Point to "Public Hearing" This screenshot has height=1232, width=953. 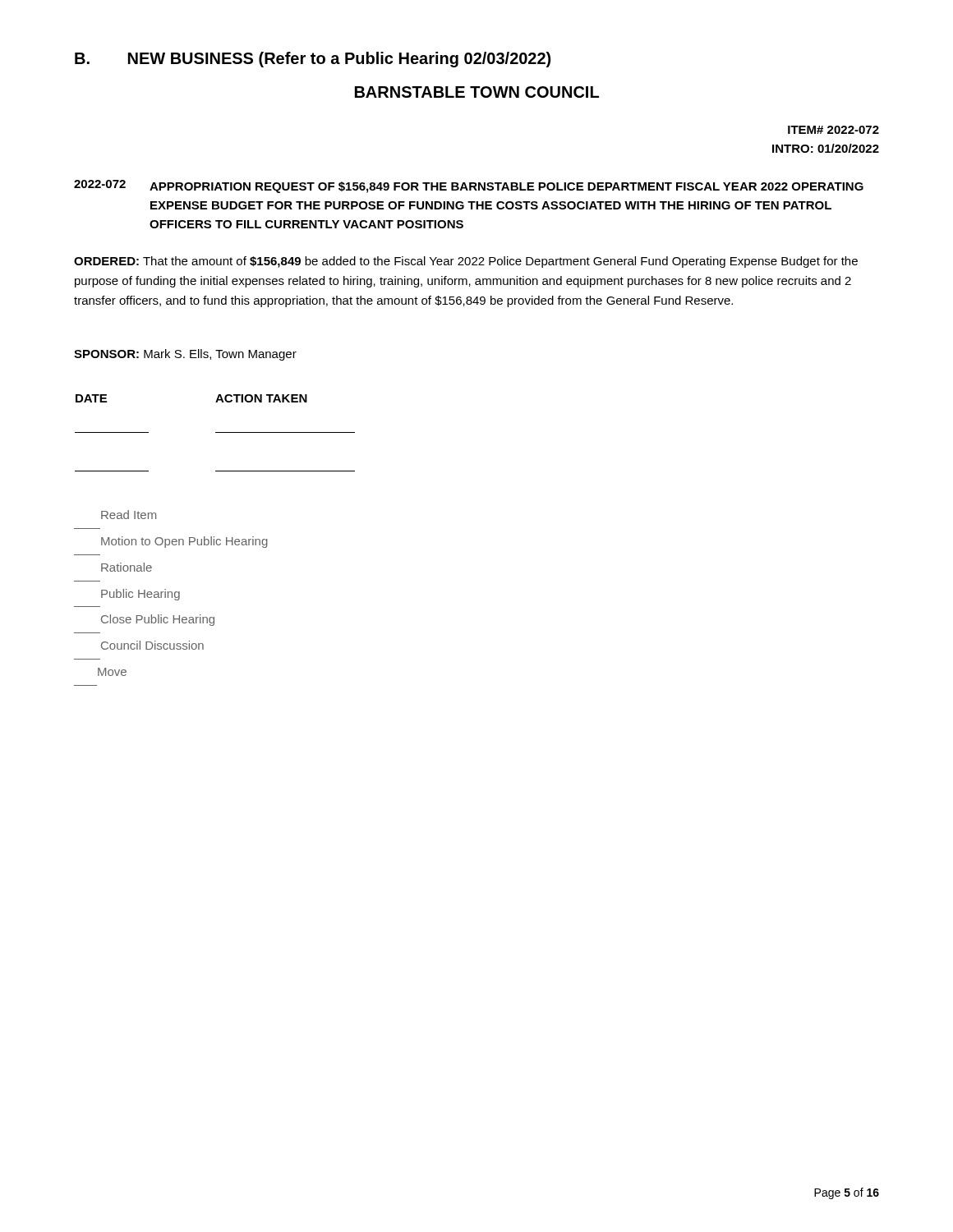click(x=127, y=594)
